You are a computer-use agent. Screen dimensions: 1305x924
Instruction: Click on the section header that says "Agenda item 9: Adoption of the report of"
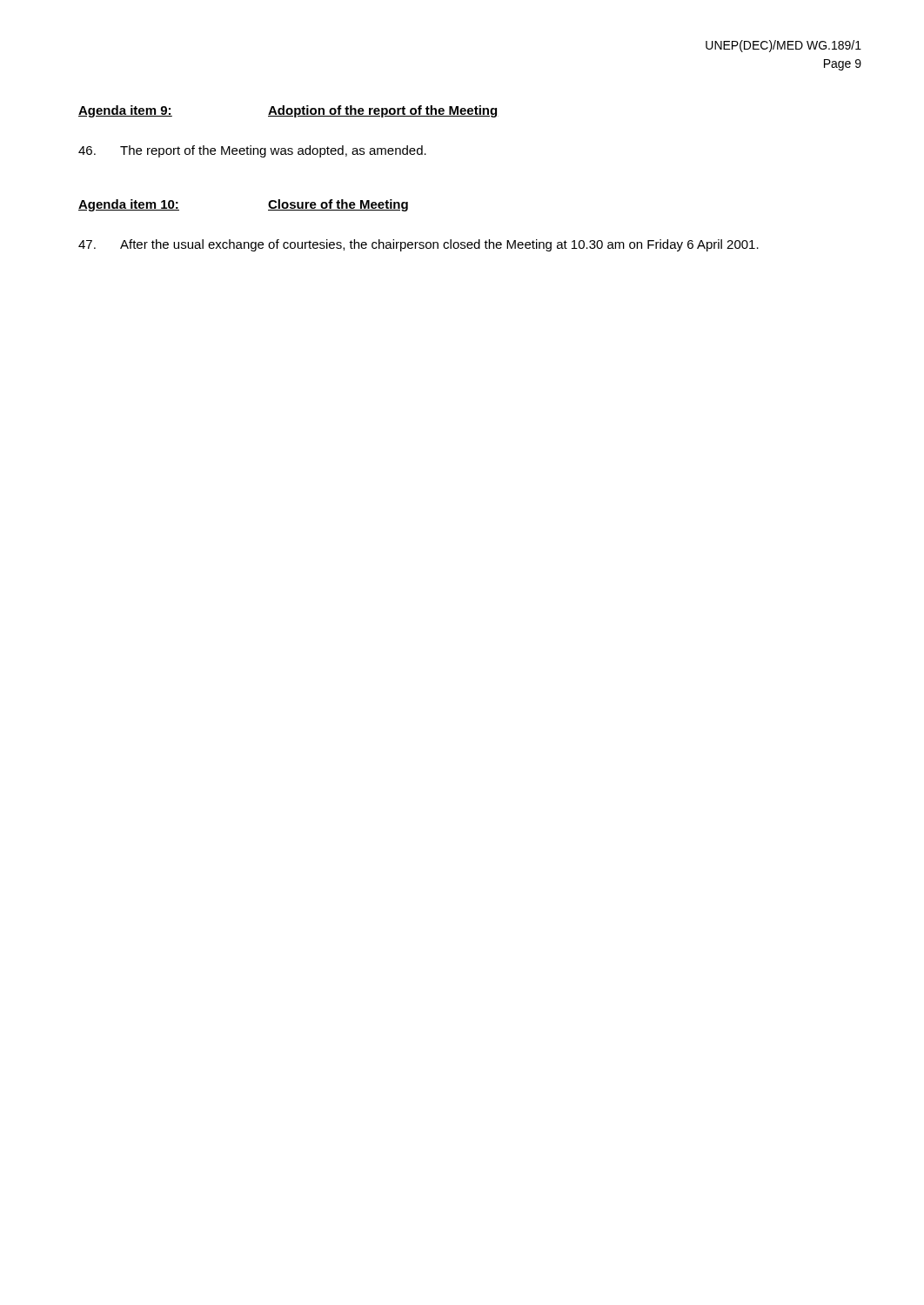point(288,110)
